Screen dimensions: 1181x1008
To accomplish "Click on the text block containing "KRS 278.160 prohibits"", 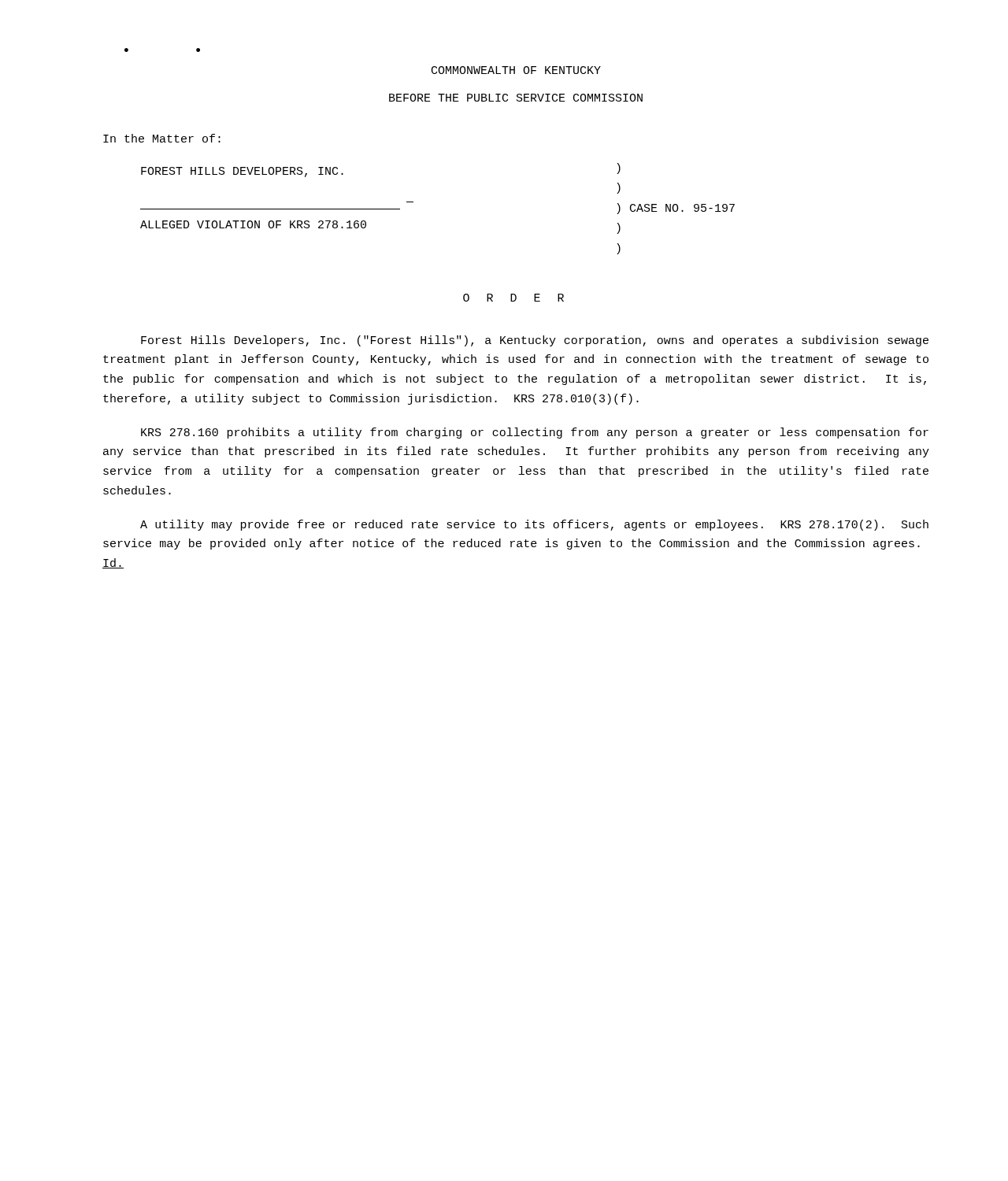I will [x=516, y=462].
